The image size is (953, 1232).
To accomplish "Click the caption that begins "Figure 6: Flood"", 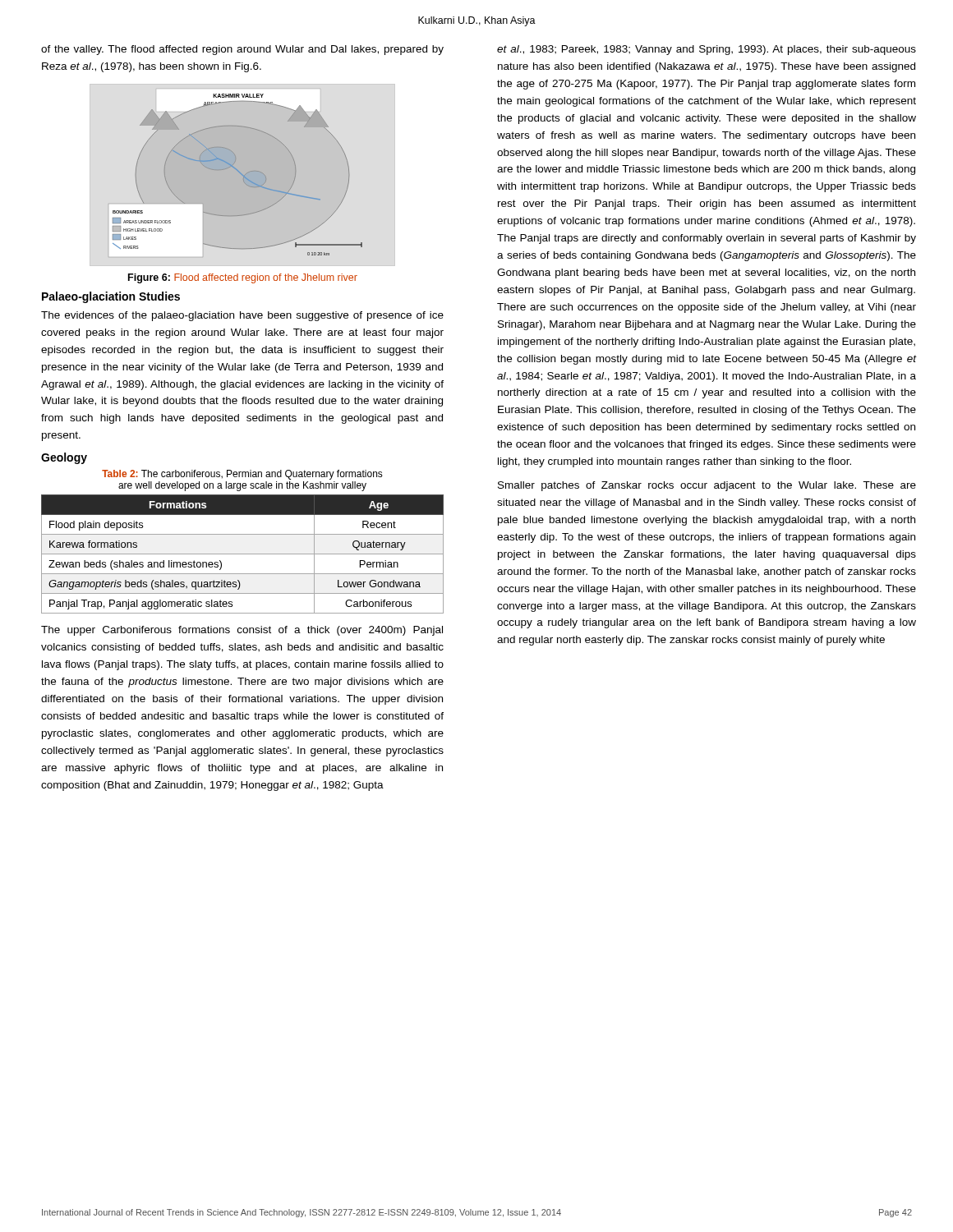I will [x=242, y=278].
